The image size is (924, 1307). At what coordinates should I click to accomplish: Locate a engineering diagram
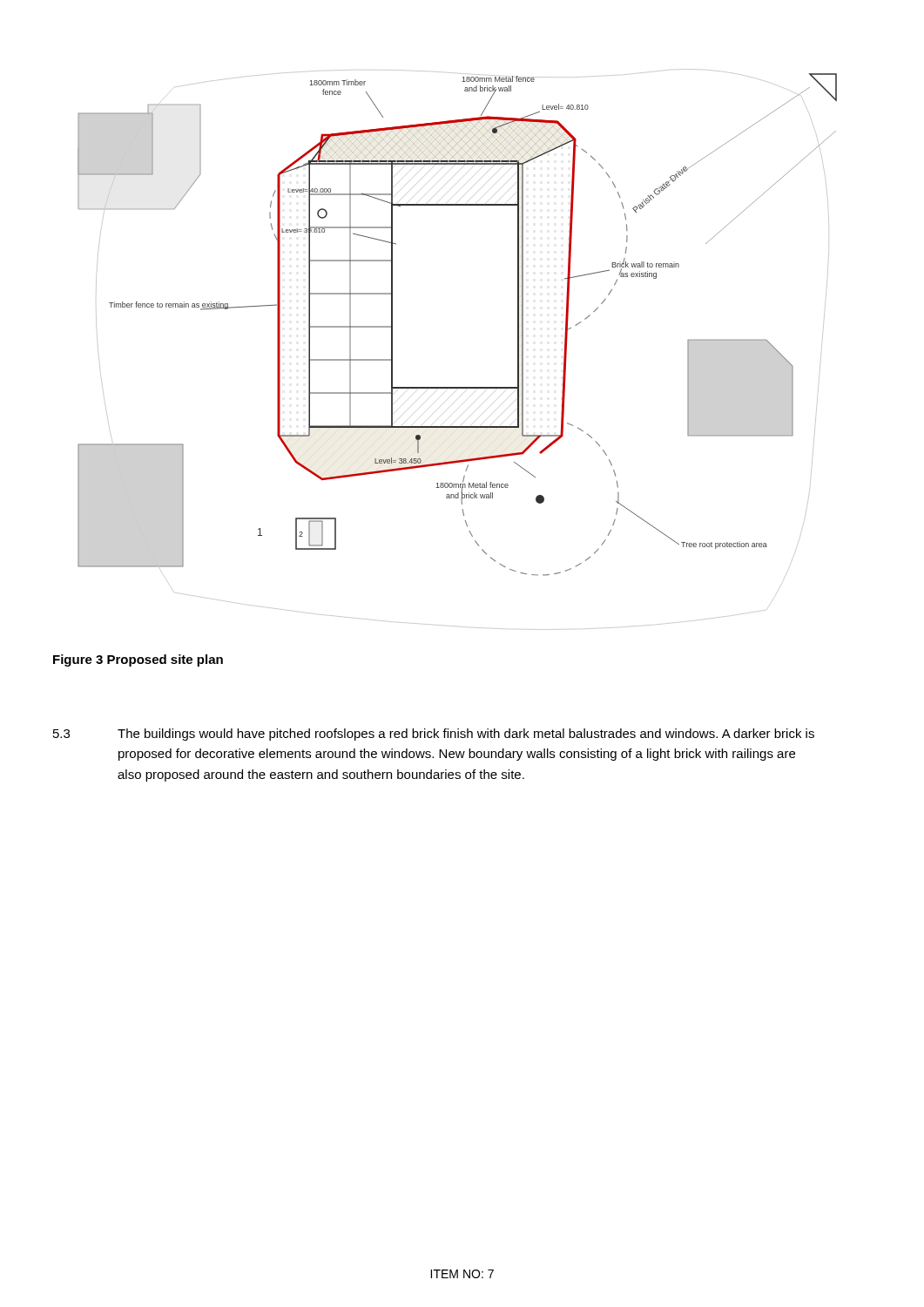coord(462,340)
